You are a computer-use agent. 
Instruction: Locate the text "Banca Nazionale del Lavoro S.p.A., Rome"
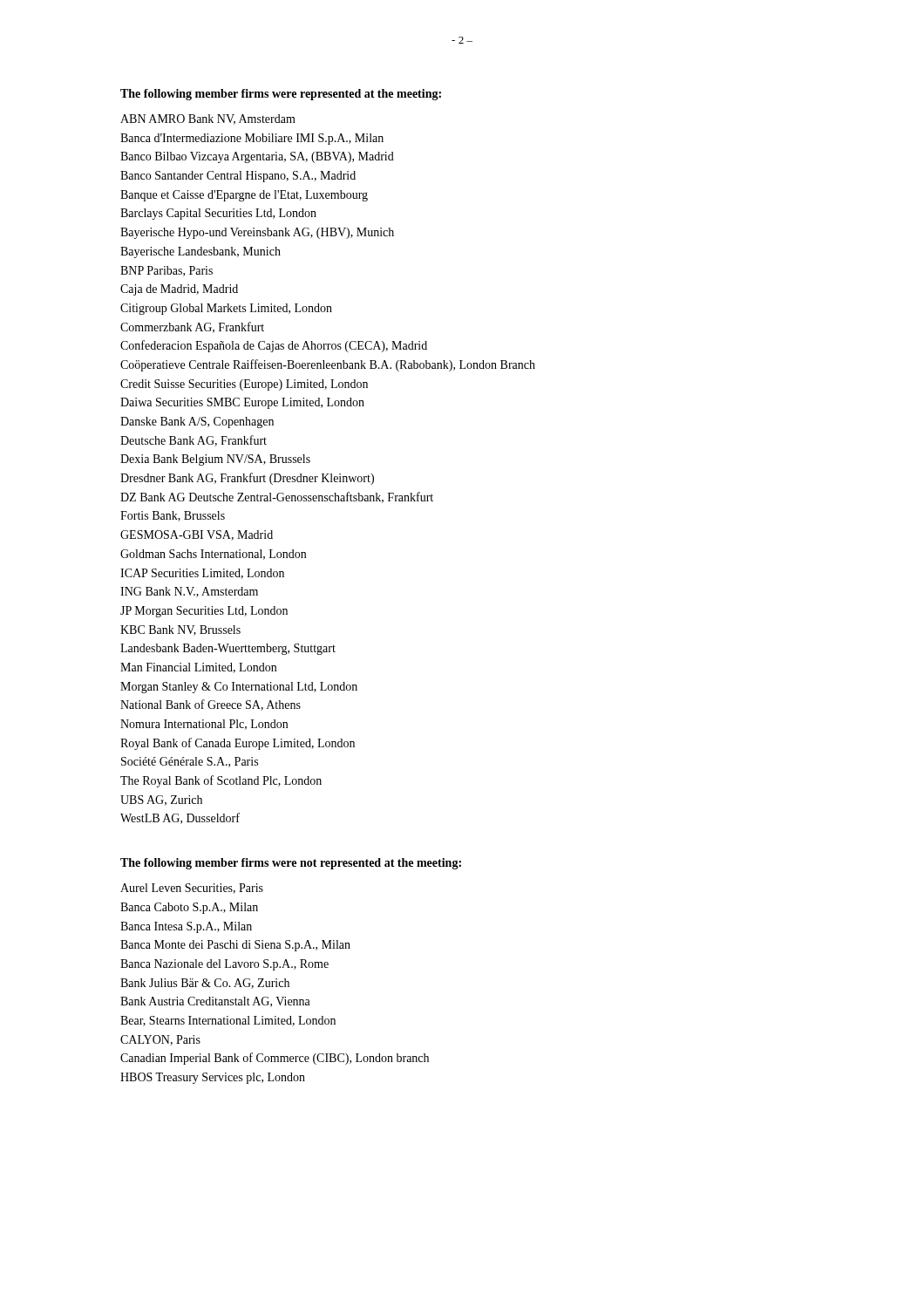(224, 964)
